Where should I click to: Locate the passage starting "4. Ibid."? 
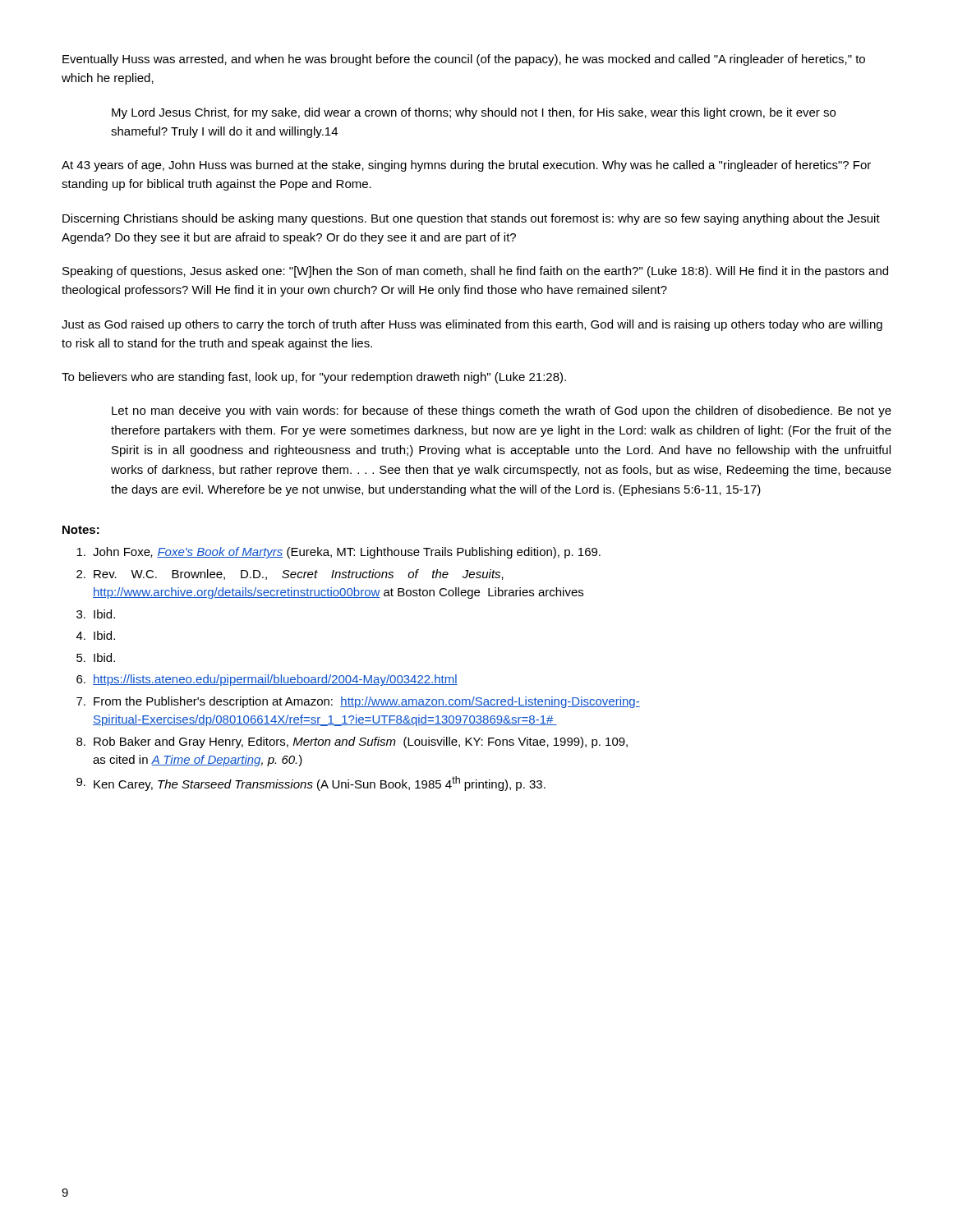[x=96, y=635]
